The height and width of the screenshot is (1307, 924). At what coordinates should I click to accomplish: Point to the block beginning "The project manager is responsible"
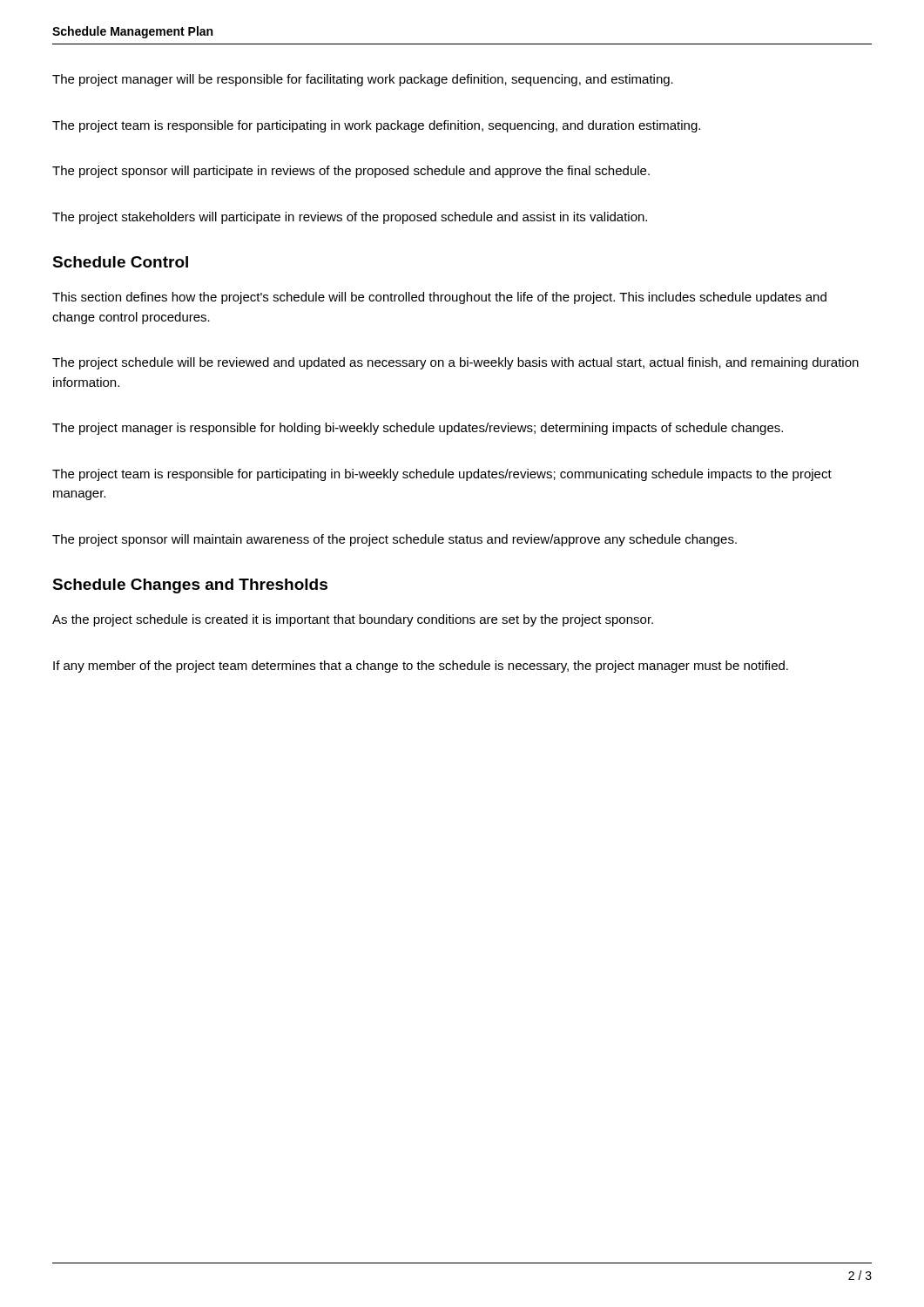418,427
